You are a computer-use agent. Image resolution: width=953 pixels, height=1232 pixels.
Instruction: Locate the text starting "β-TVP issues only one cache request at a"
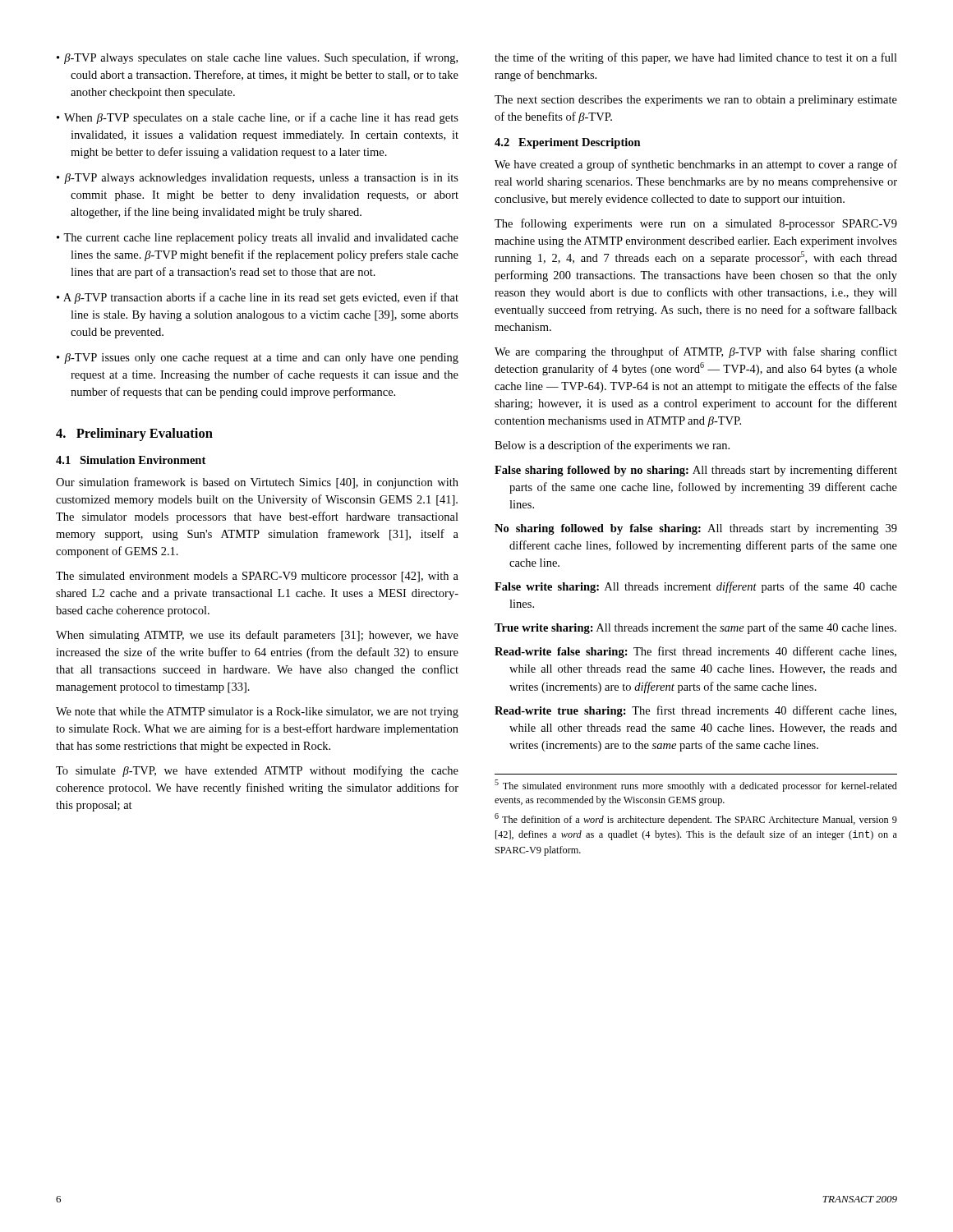pyautogui.click(x=262, y=375)
